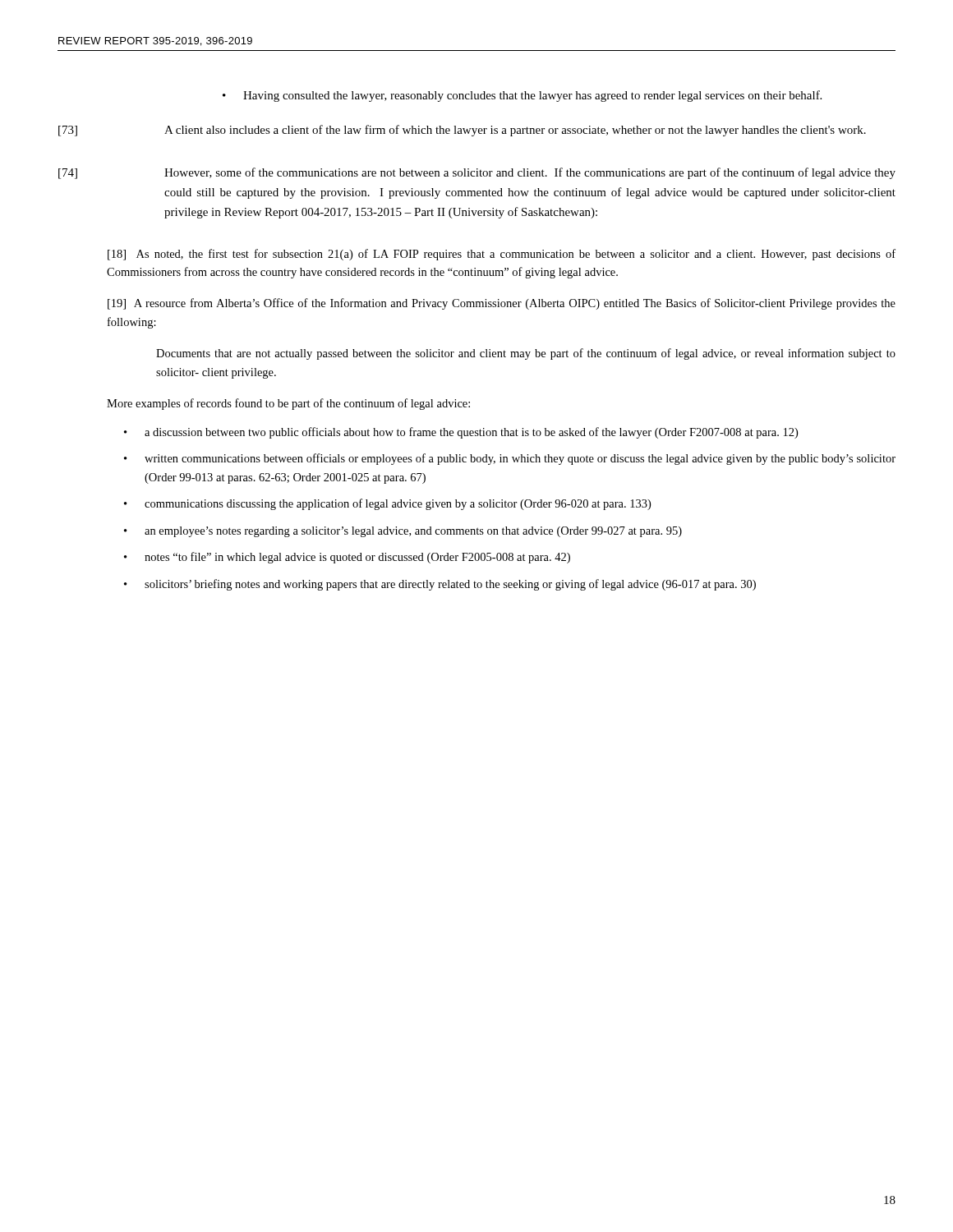
Task: Locate the passage starting "[19] A resource from"
Action: [x=501, y=313]
